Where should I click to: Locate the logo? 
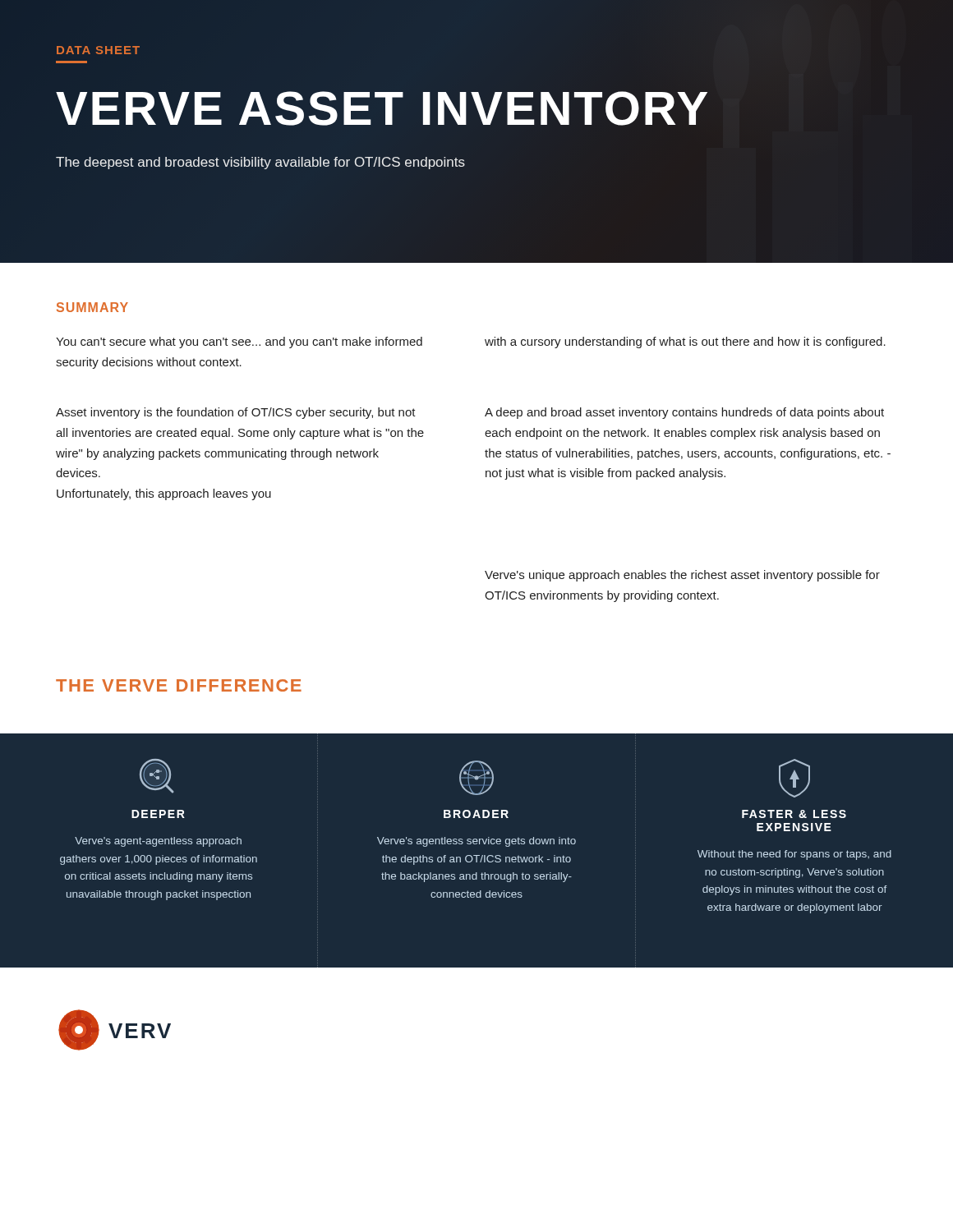coord(113,1032)
